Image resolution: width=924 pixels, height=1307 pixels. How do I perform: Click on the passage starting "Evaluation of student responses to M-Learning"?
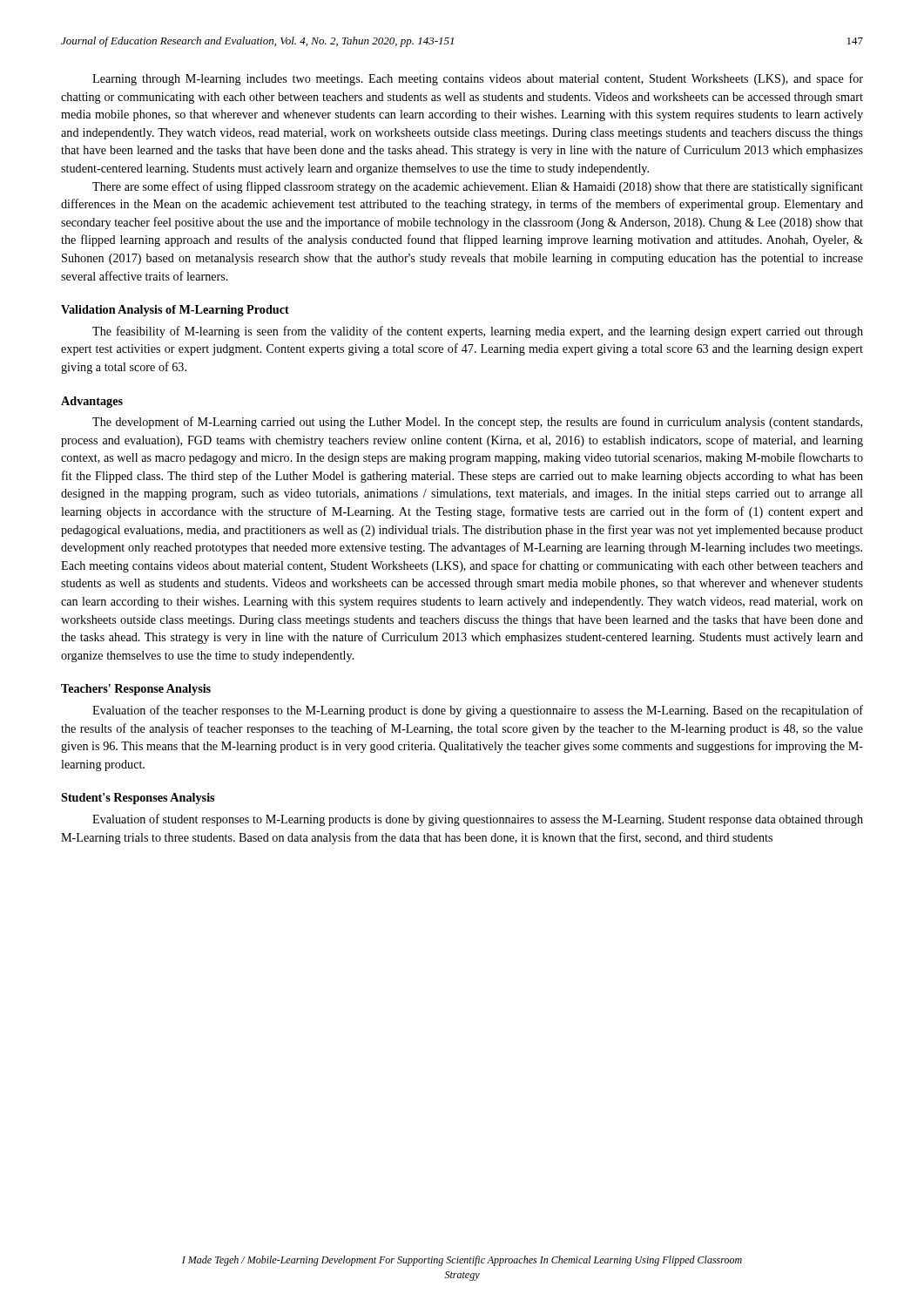click(x=462, y=828)
